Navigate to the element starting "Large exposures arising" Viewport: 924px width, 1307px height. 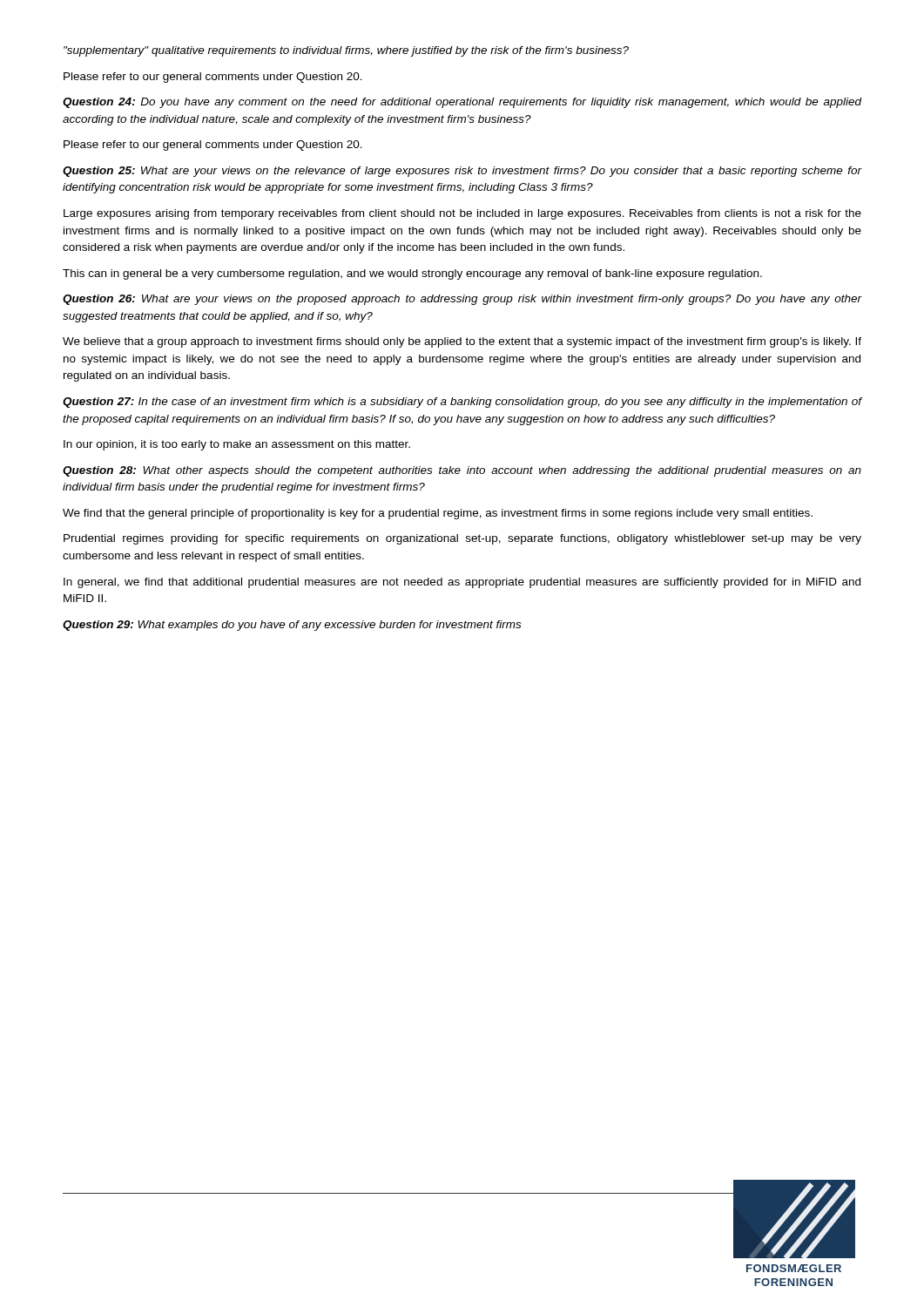pyautogui.click(x=462, y=230)
